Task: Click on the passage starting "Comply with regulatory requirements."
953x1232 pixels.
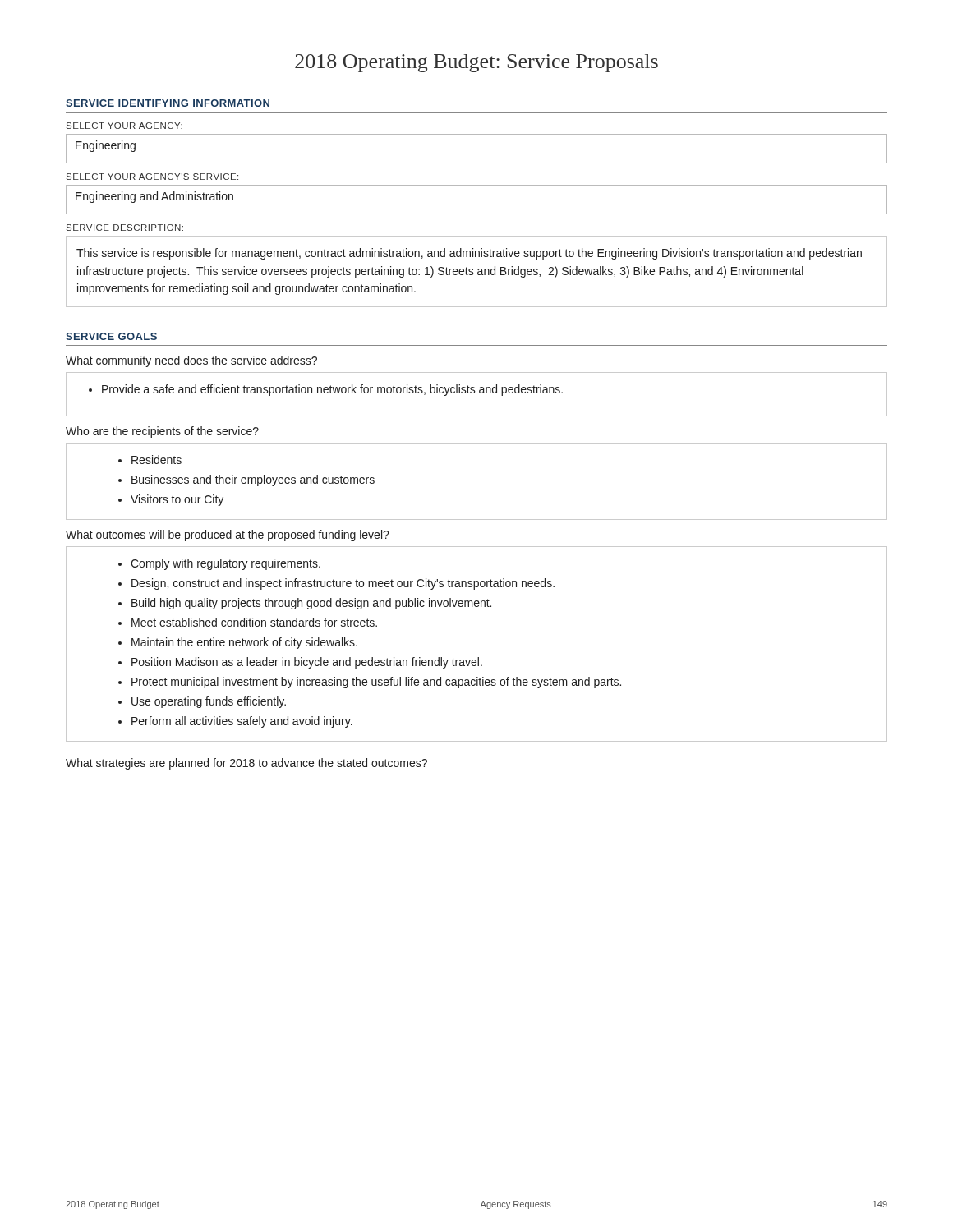Action: [226, 563]
